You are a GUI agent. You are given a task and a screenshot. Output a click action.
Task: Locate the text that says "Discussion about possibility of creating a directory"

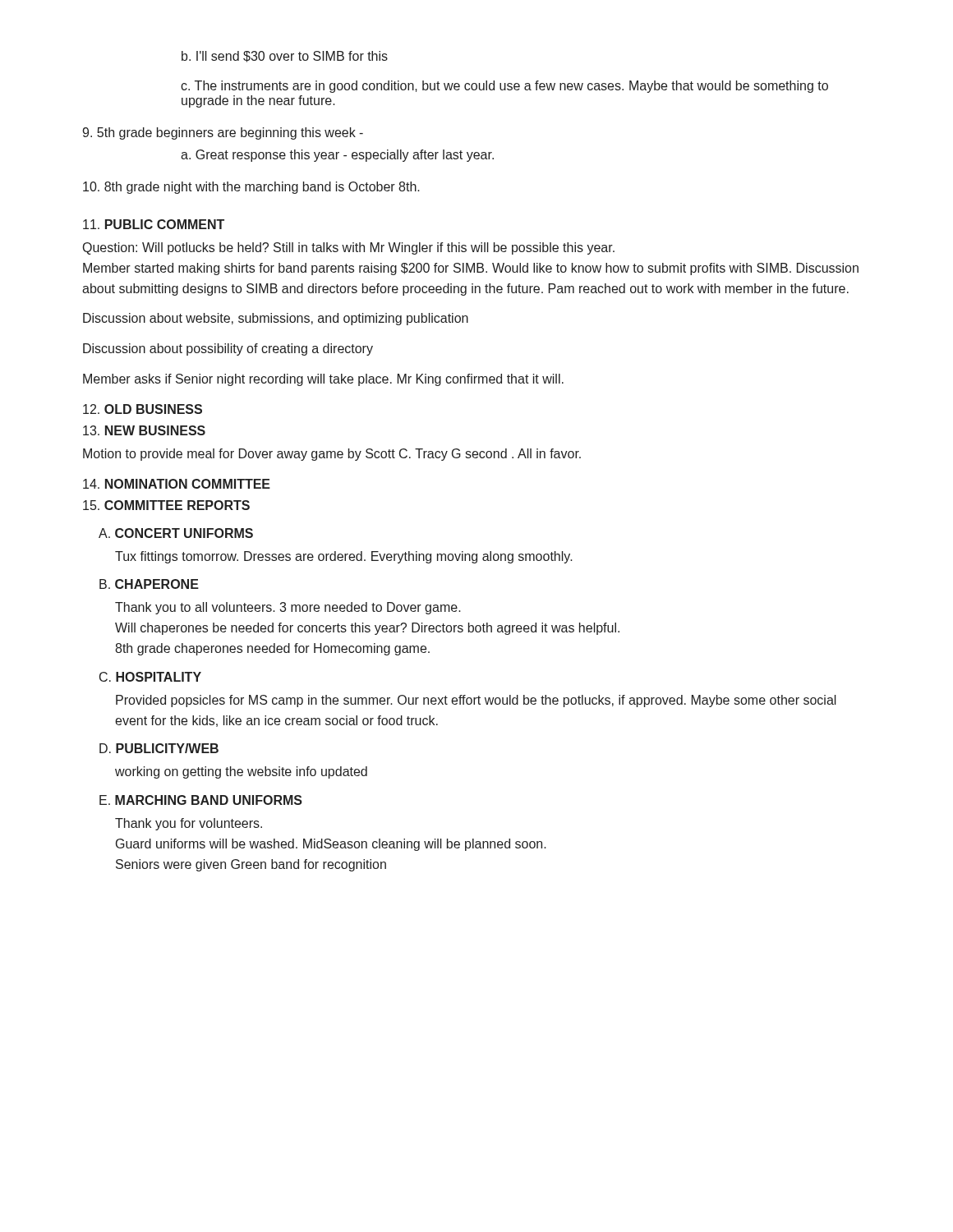click(x=228, y=349)
